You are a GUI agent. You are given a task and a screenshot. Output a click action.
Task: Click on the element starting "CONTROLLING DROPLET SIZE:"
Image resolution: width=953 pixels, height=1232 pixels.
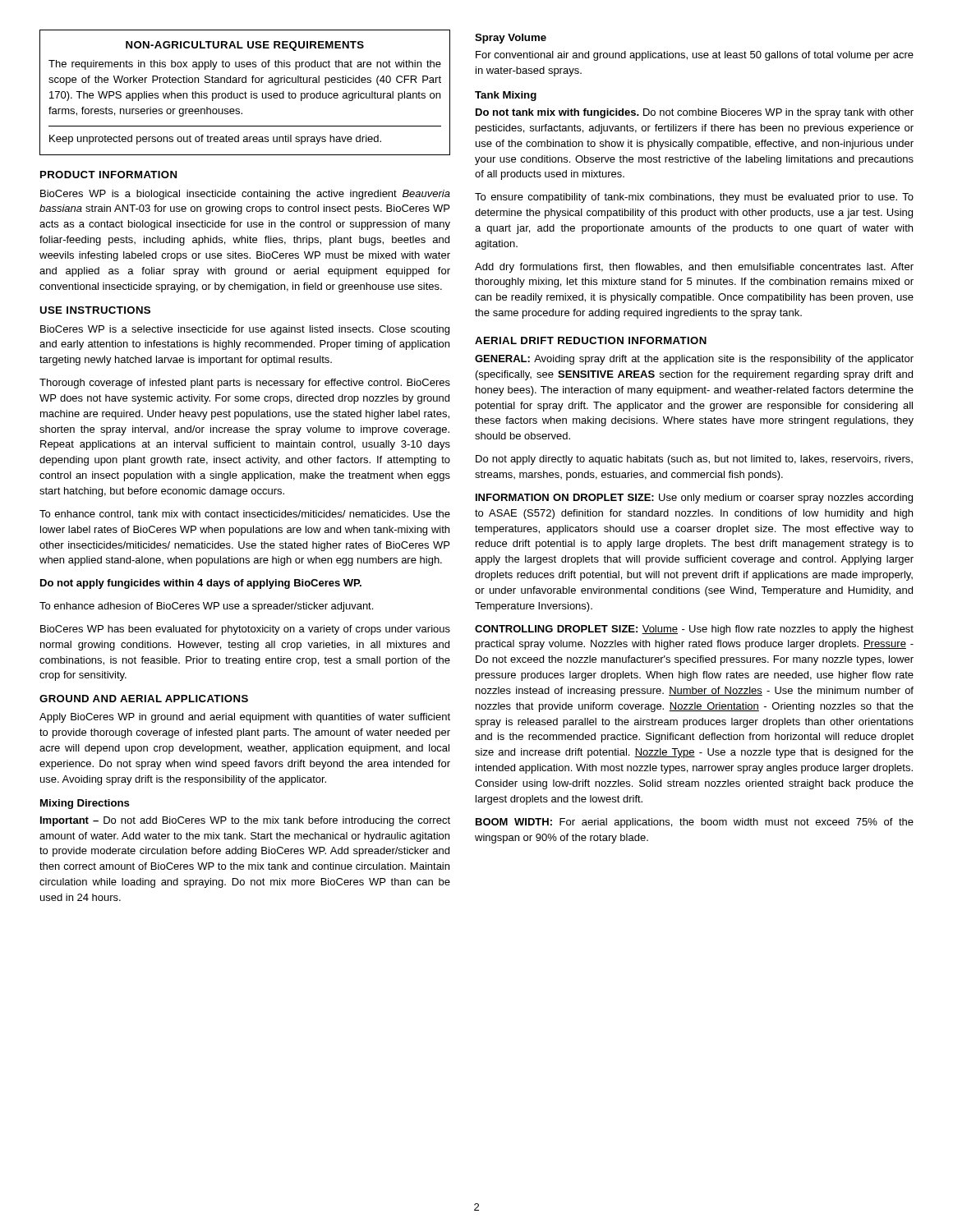[x=694, y=714]
